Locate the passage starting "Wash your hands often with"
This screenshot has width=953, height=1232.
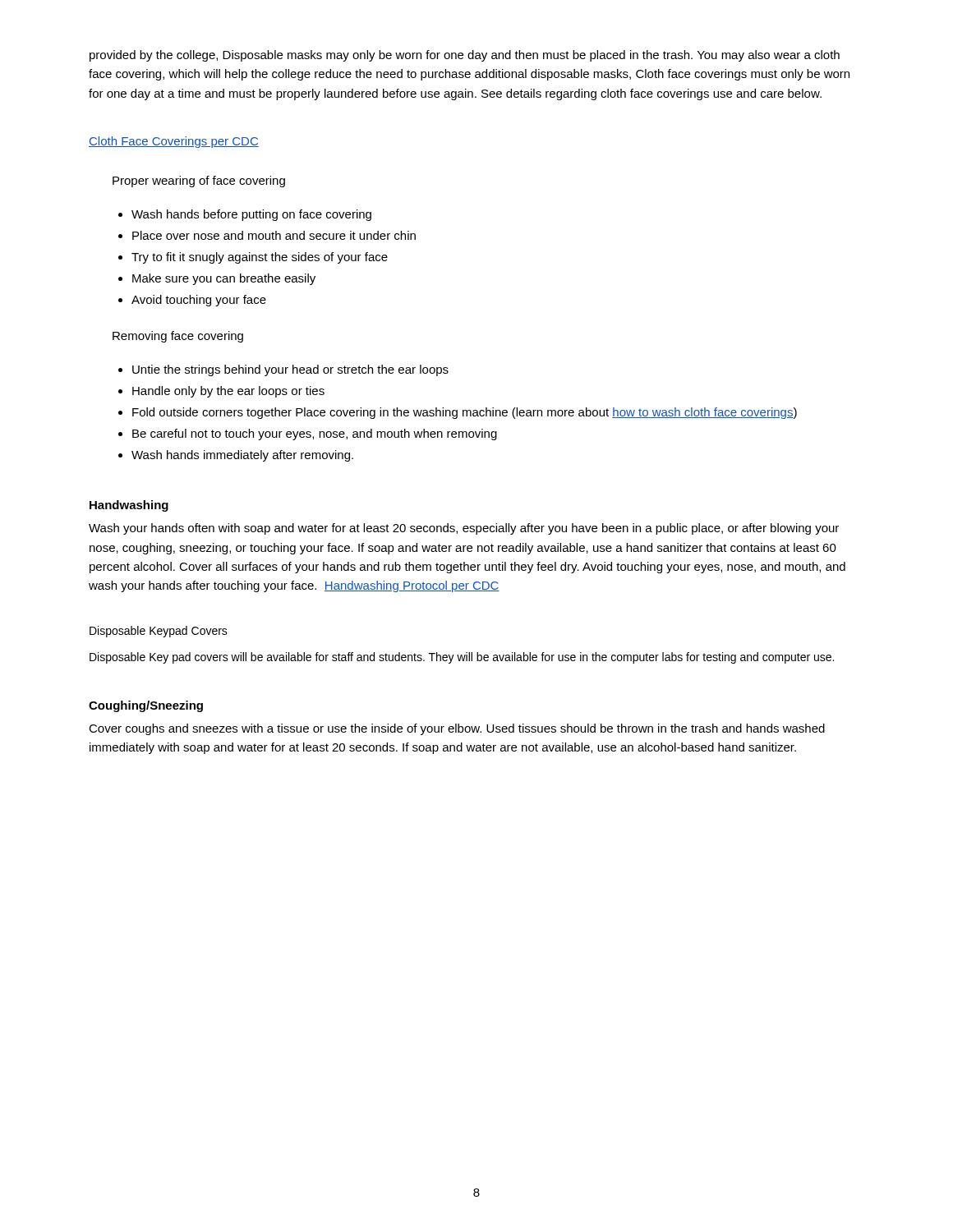tap(476, 557)
